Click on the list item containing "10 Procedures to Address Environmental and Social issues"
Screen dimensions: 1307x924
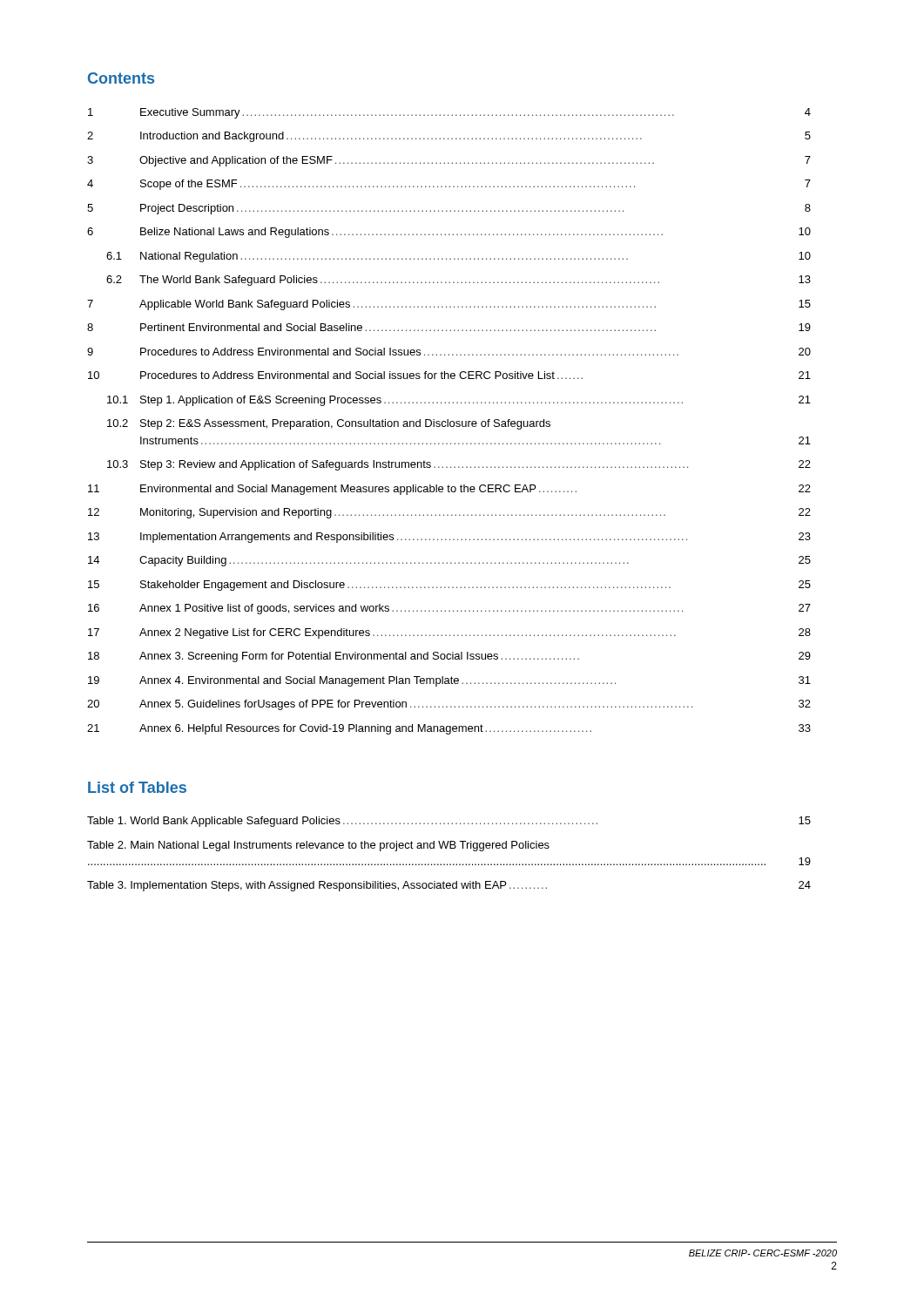point(449,376)
